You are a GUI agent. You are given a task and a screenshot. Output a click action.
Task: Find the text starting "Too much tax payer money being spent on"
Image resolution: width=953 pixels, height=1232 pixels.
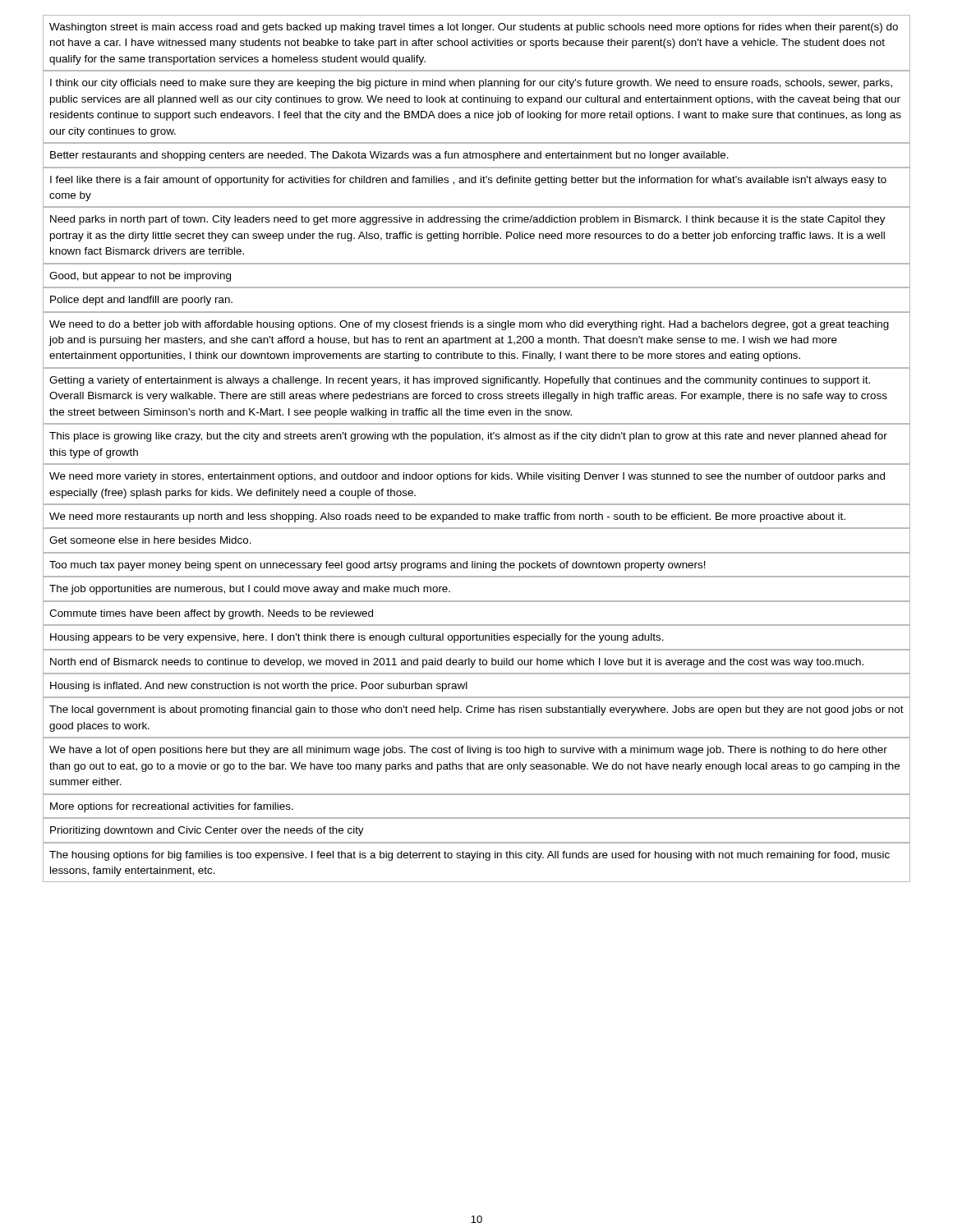pyautogui.click(x=378, y=565)
